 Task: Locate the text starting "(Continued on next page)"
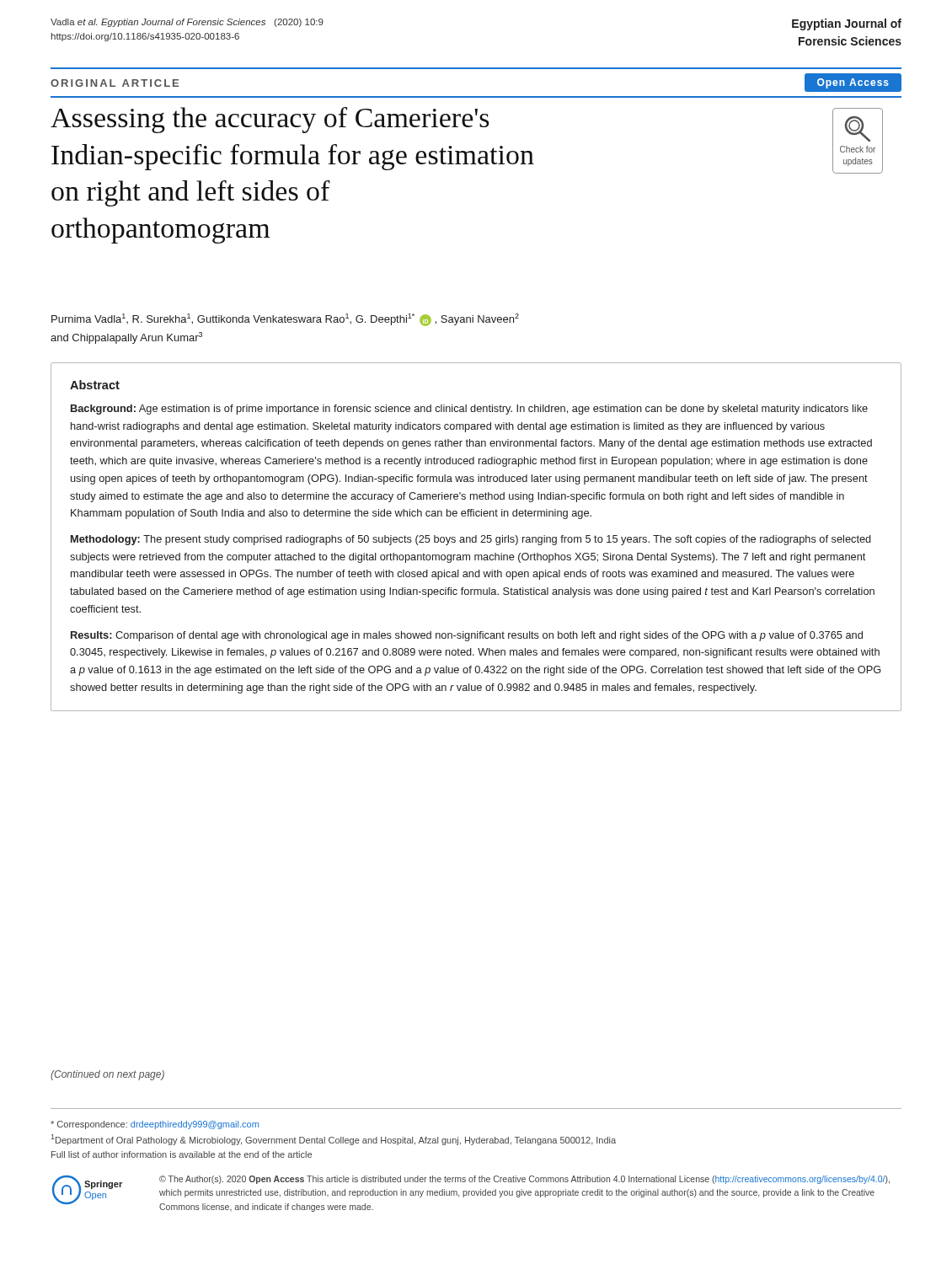click(108, 1074)
